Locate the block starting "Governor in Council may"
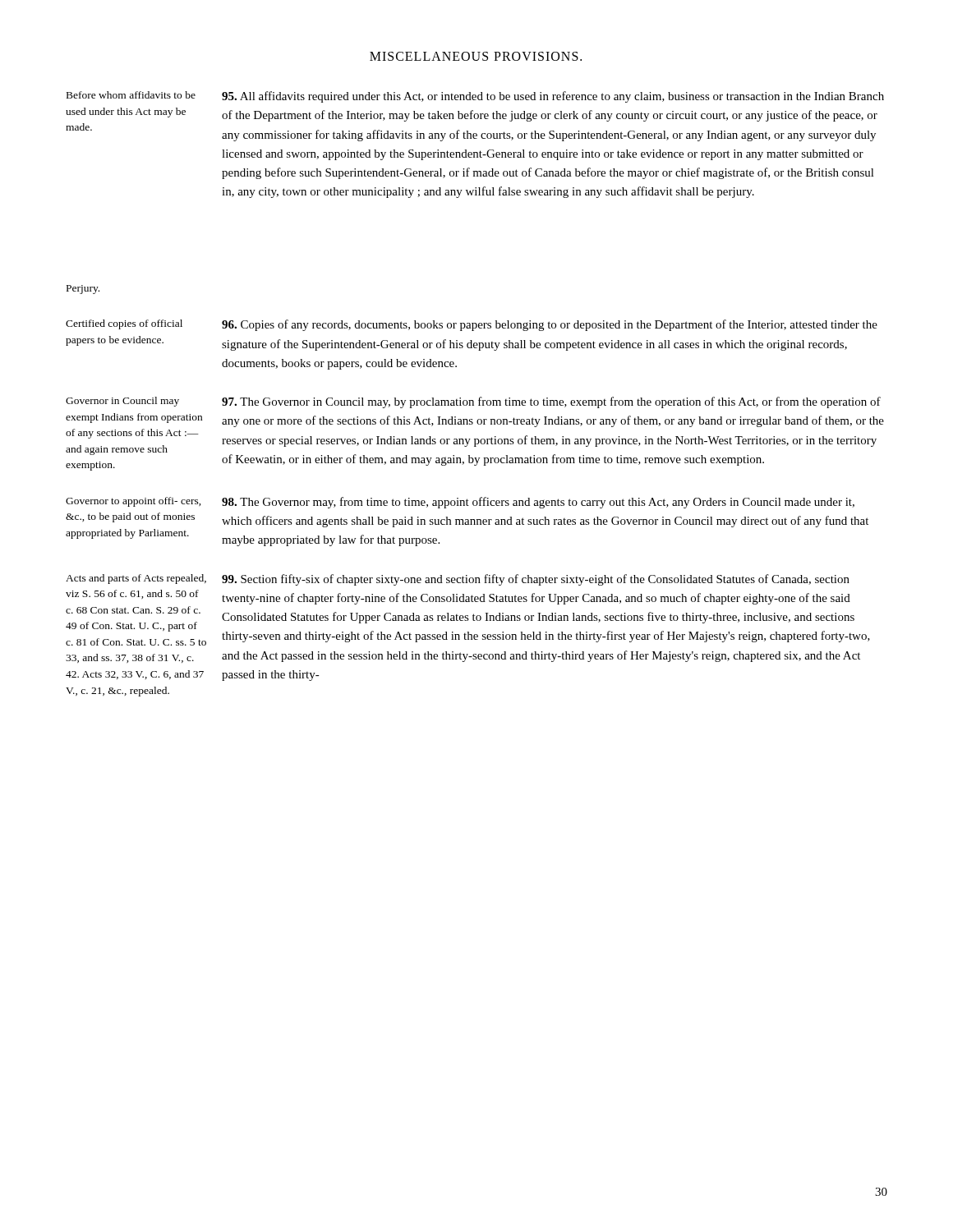953x1232 pixels. 476,433
